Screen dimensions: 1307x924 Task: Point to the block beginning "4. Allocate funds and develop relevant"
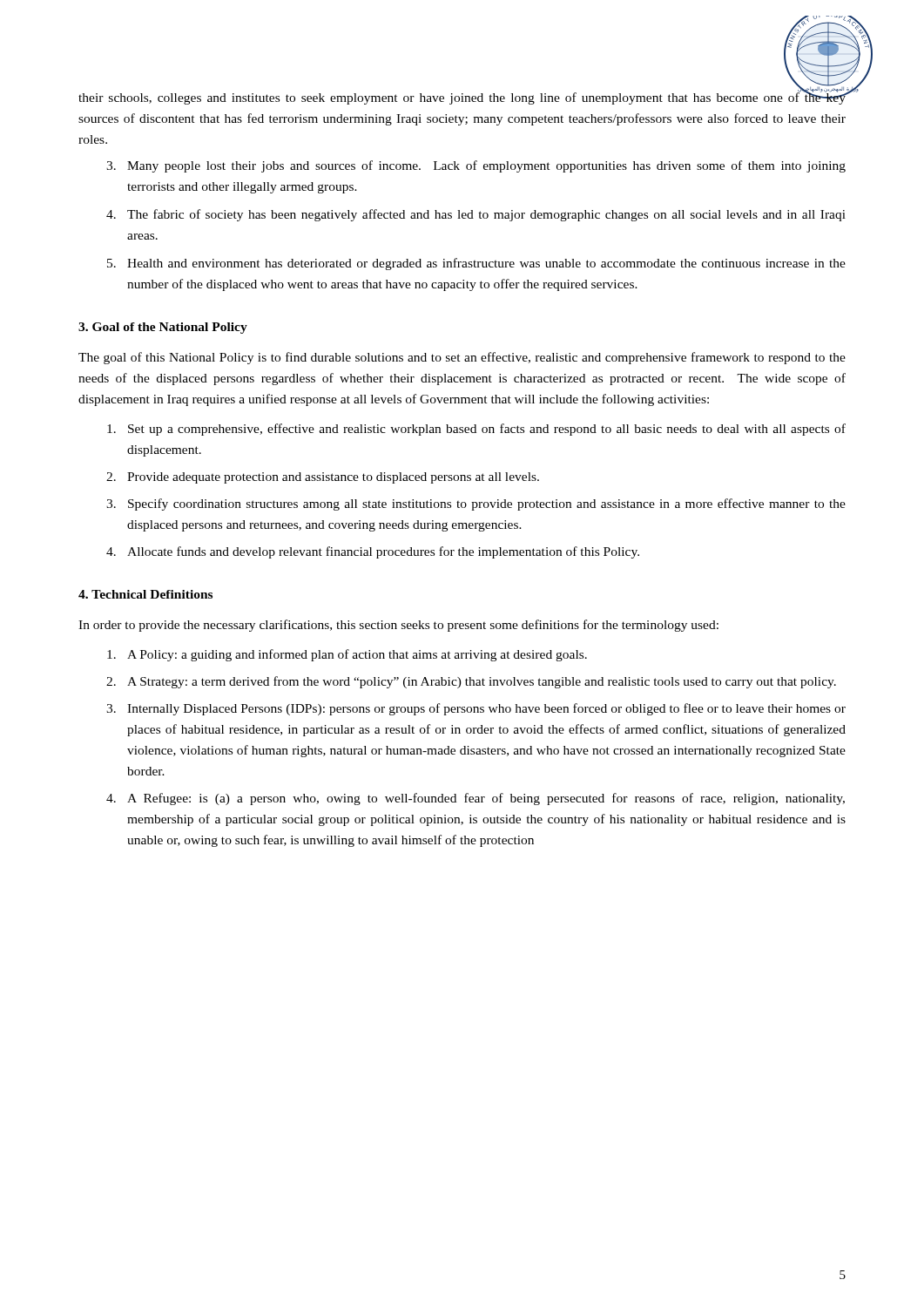(373, 552)
